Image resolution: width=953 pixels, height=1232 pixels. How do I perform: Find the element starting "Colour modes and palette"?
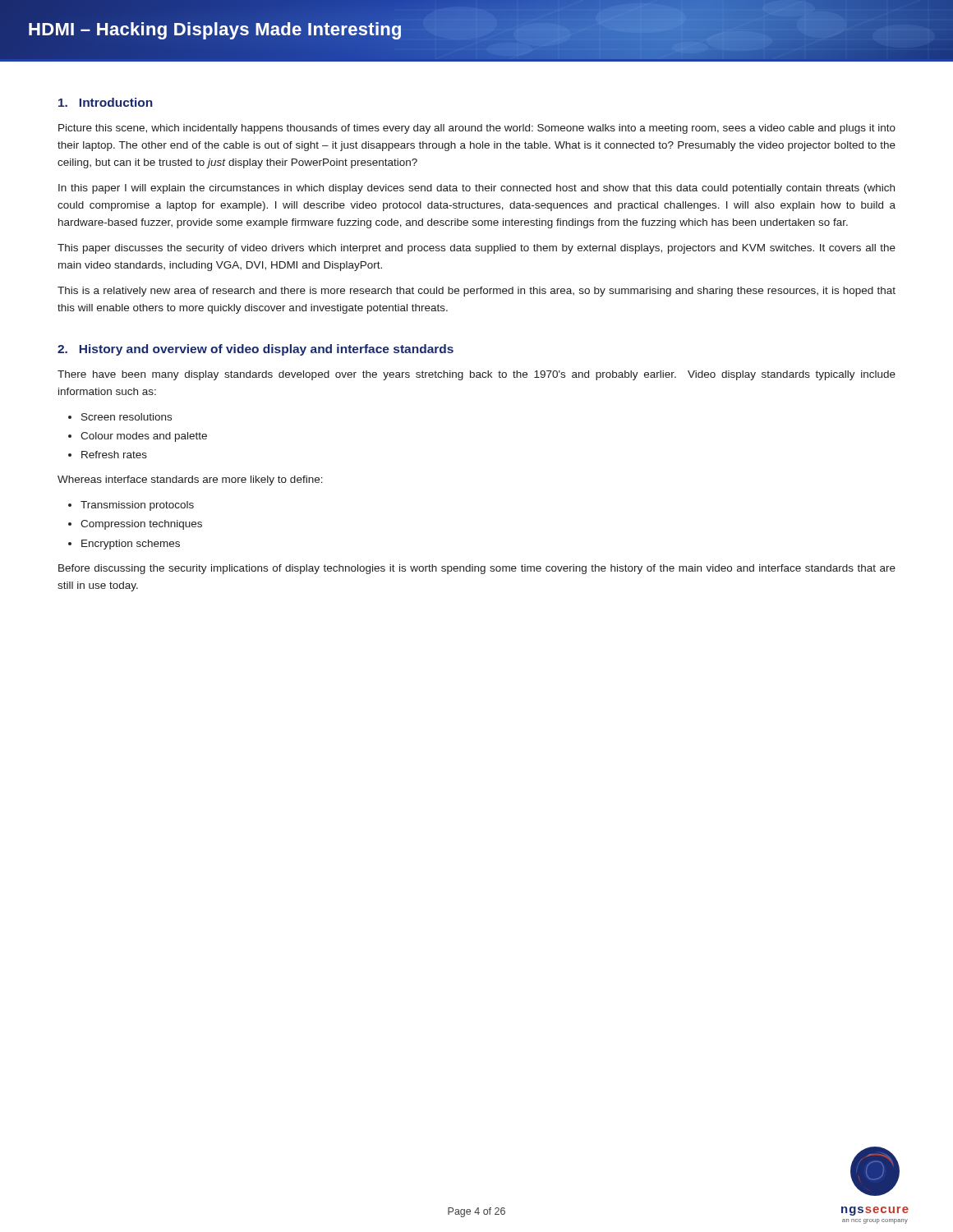point(144,436)
